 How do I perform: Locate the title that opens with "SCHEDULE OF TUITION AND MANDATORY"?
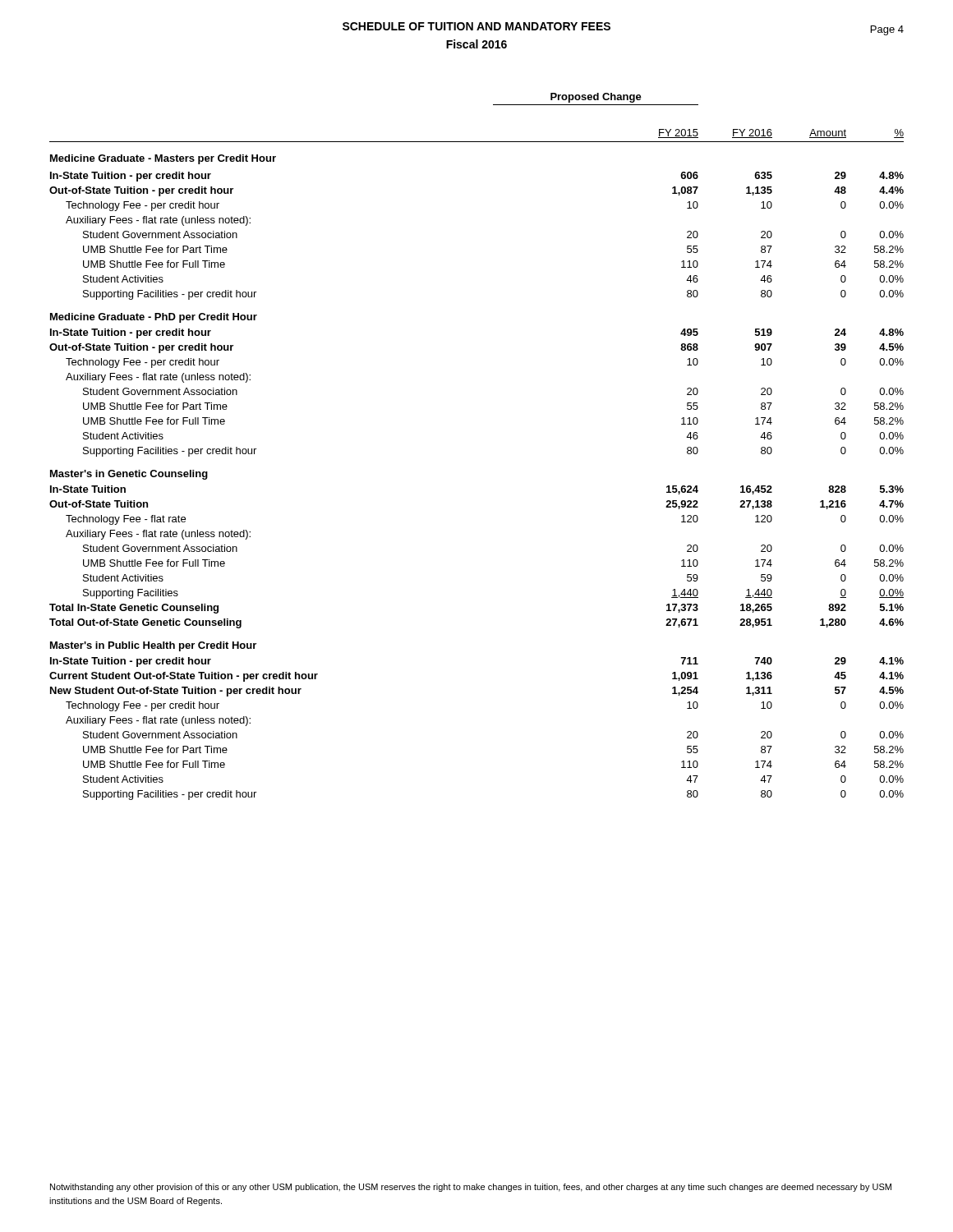point(476,35)
